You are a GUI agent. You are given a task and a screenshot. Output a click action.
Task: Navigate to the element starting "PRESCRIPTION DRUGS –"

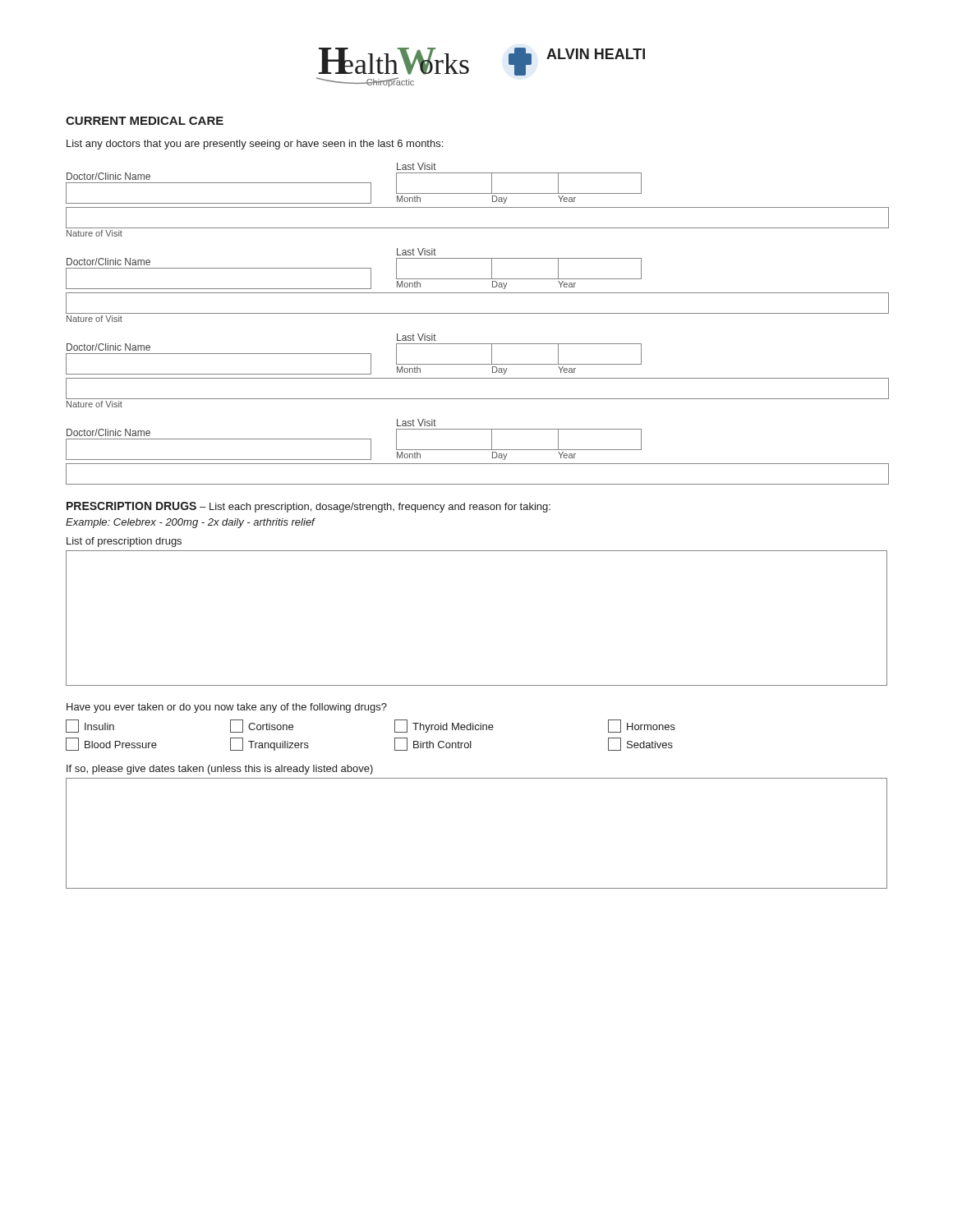pyautogui.click(x=308, y=506)
